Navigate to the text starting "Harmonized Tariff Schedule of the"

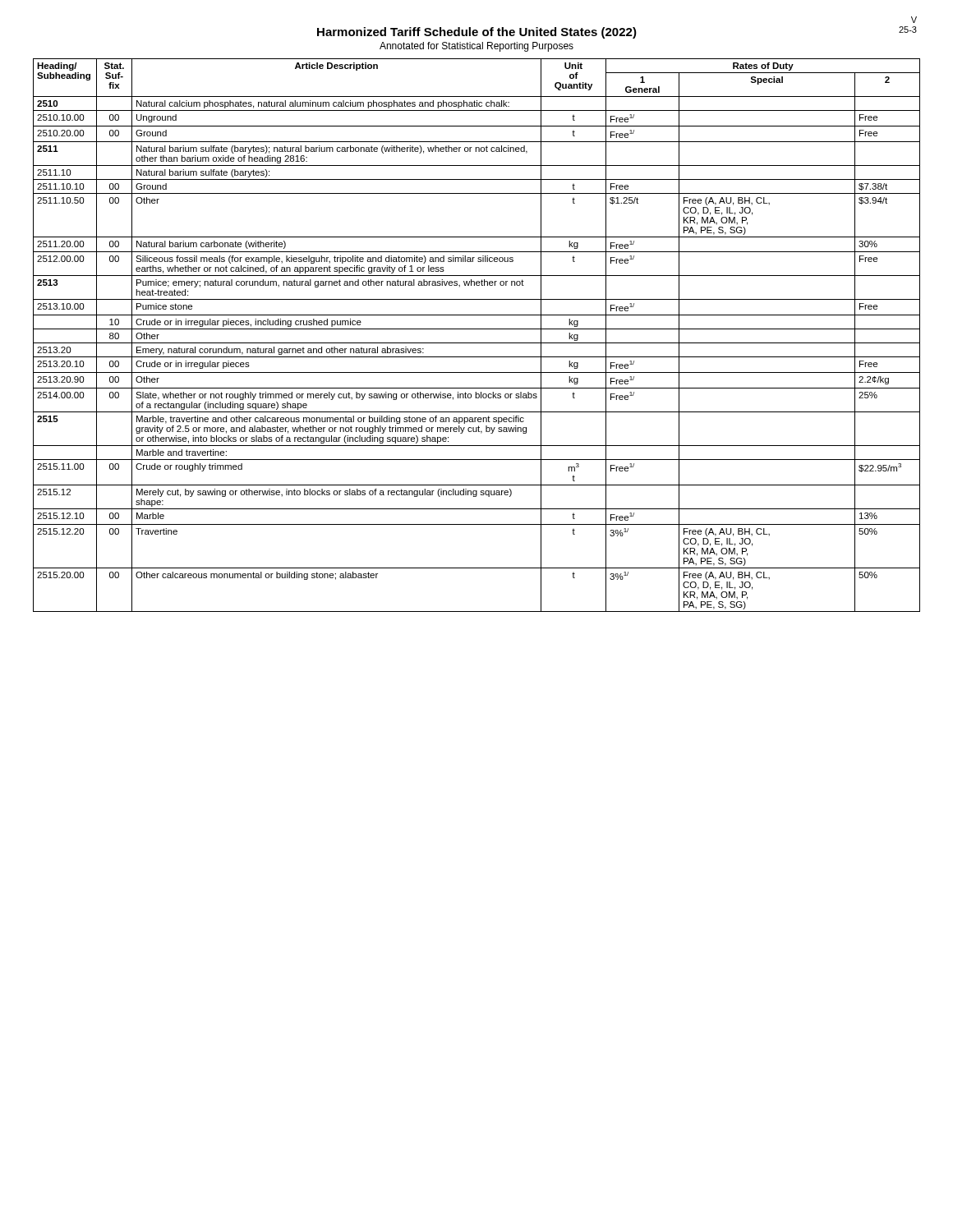[476, 32]
